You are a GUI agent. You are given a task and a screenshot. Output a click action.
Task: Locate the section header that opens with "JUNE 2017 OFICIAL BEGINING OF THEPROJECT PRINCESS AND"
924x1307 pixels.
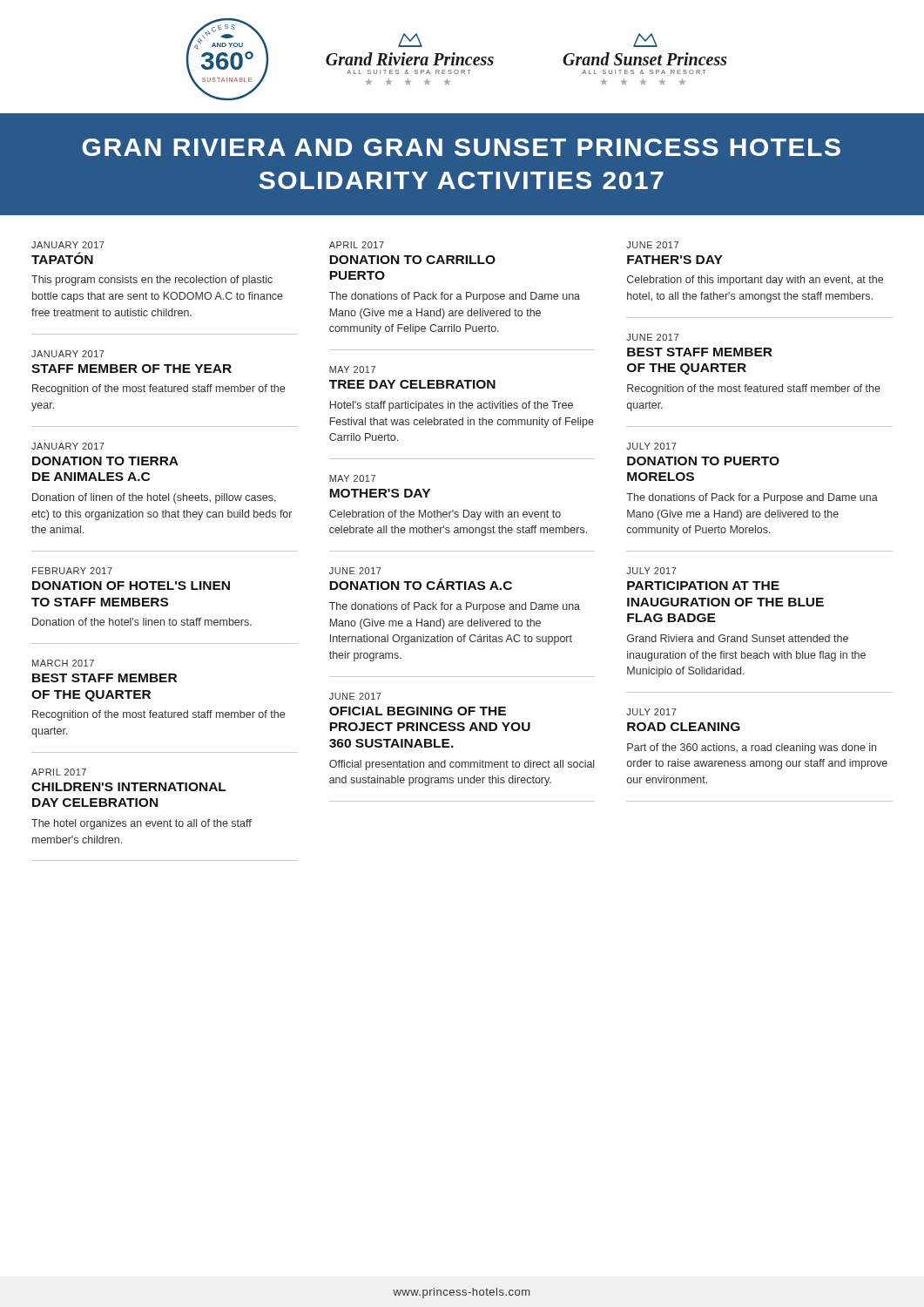click(462, 740)
